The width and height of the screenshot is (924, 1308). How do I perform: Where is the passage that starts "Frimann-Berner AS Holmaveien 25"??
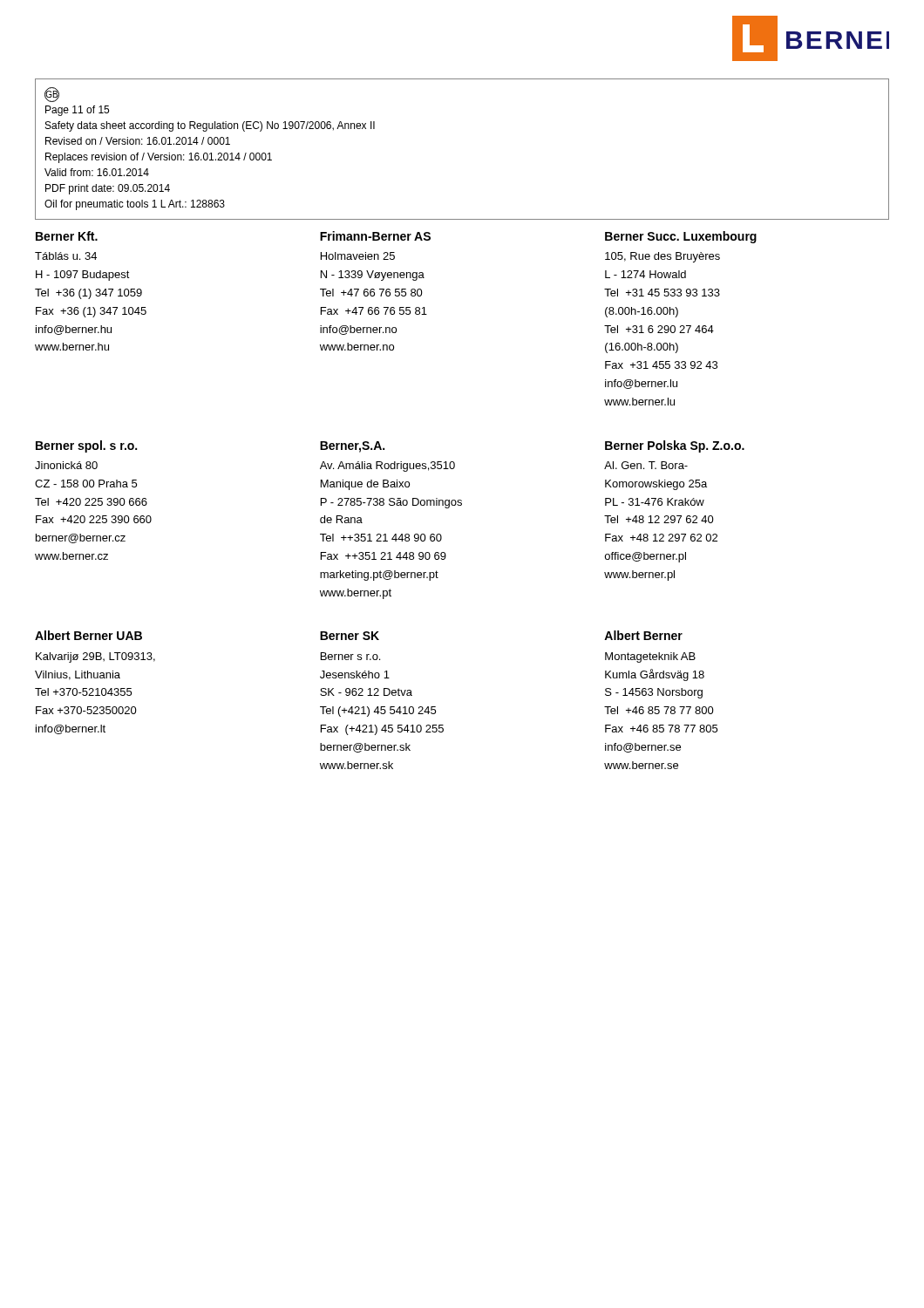[375, 236]
